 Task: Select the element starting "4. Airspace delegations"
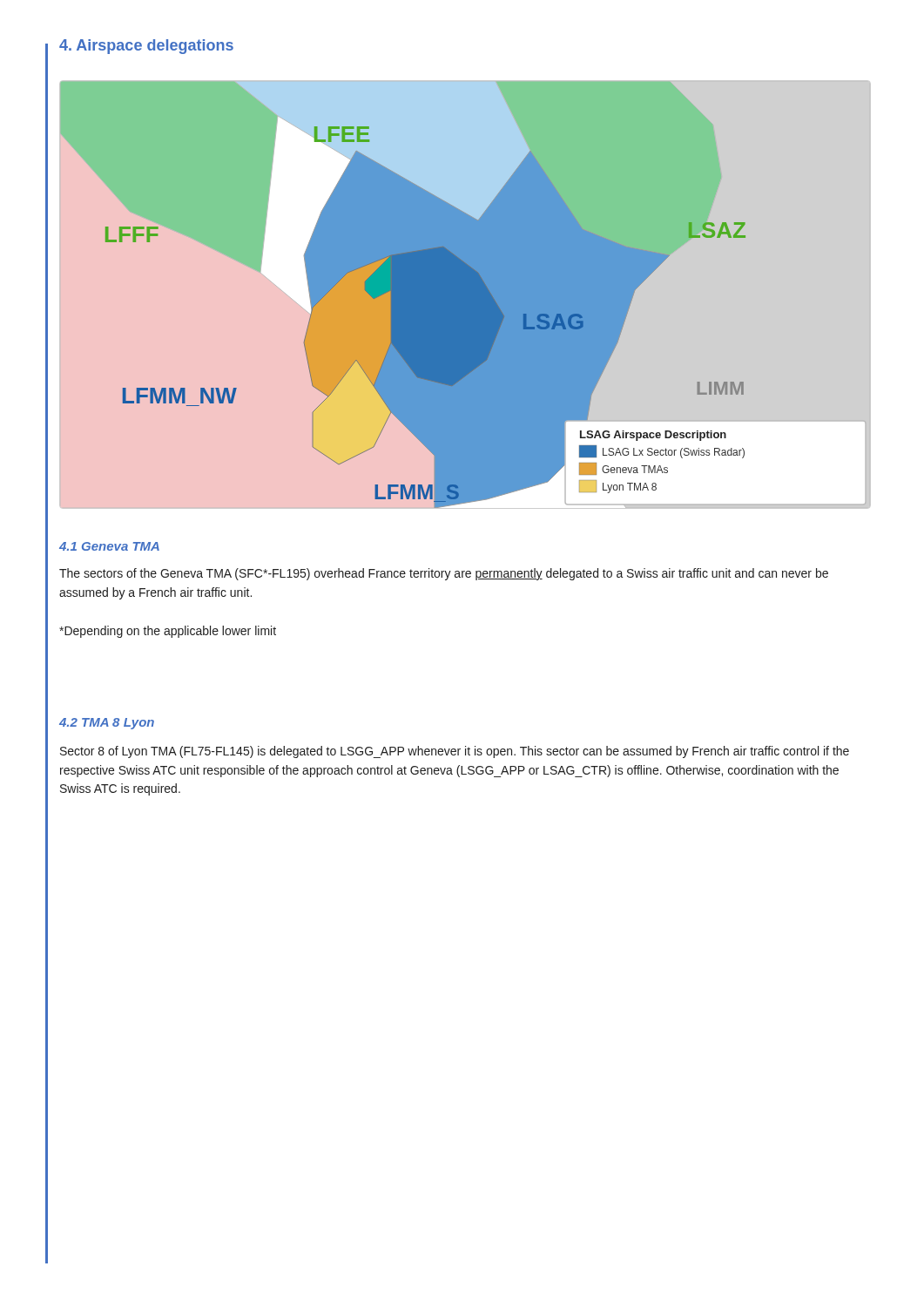click(x=147, y=45)
